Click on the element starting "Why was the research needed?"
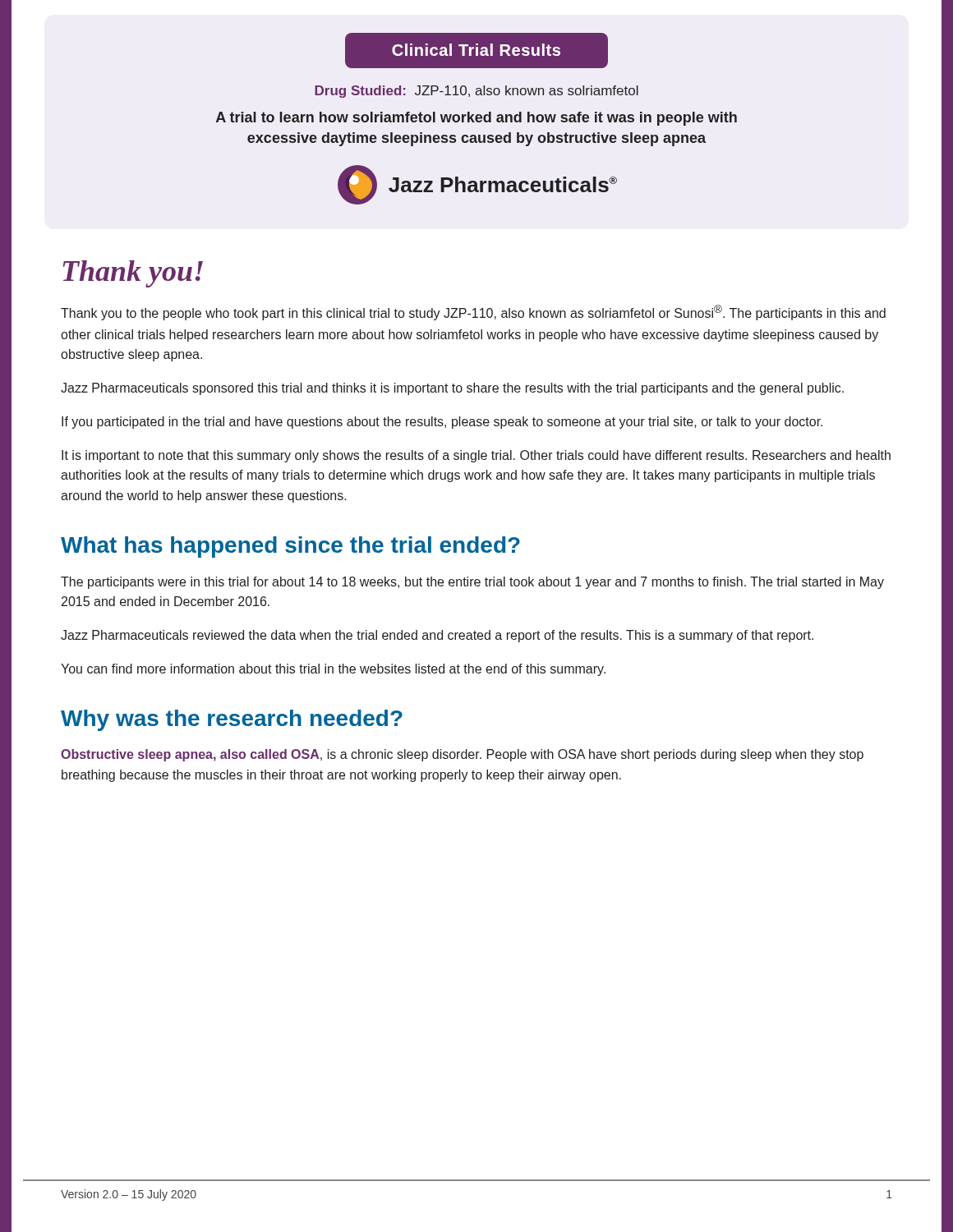 [x=232, y=720]
